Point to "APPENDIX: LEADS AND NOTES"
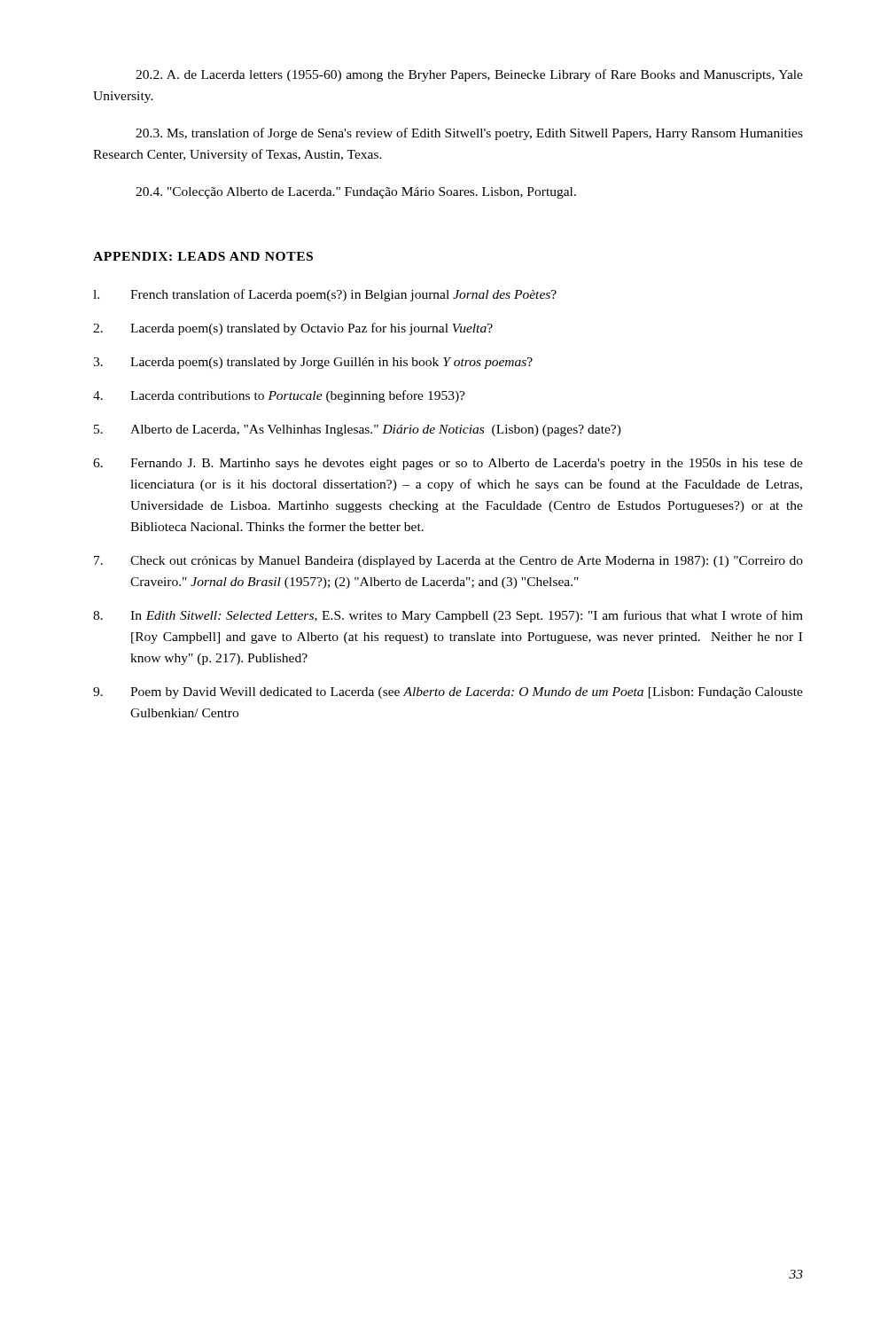Screen dimensions: 1330x896 click(204, 256)
